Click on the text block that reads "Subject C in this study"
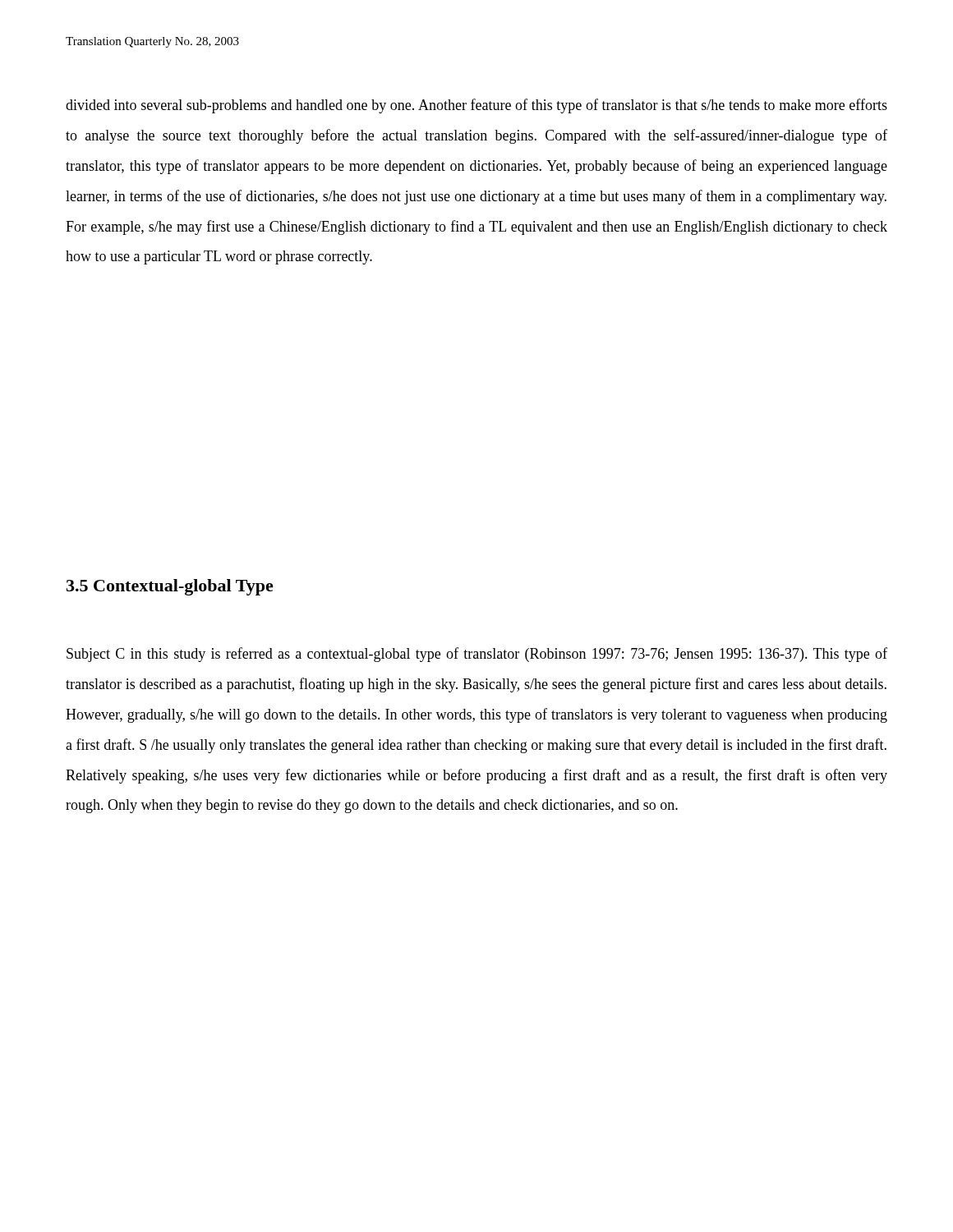The image size is (953, 1232). (x=476, y=730)
